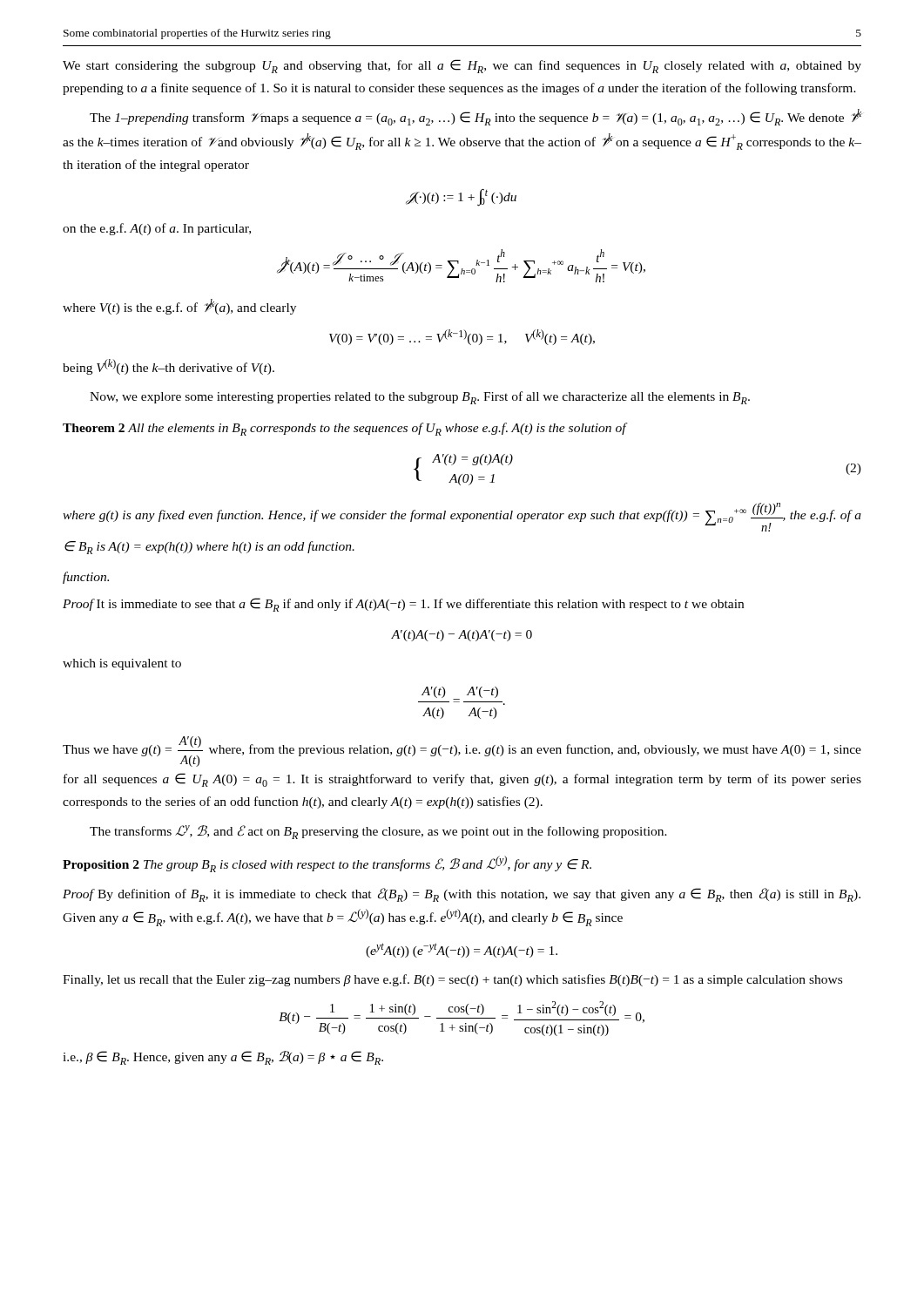Find the text block with the text "where V(t) is the e.g.f. of 𝒱k(a),"

point(179,307)
